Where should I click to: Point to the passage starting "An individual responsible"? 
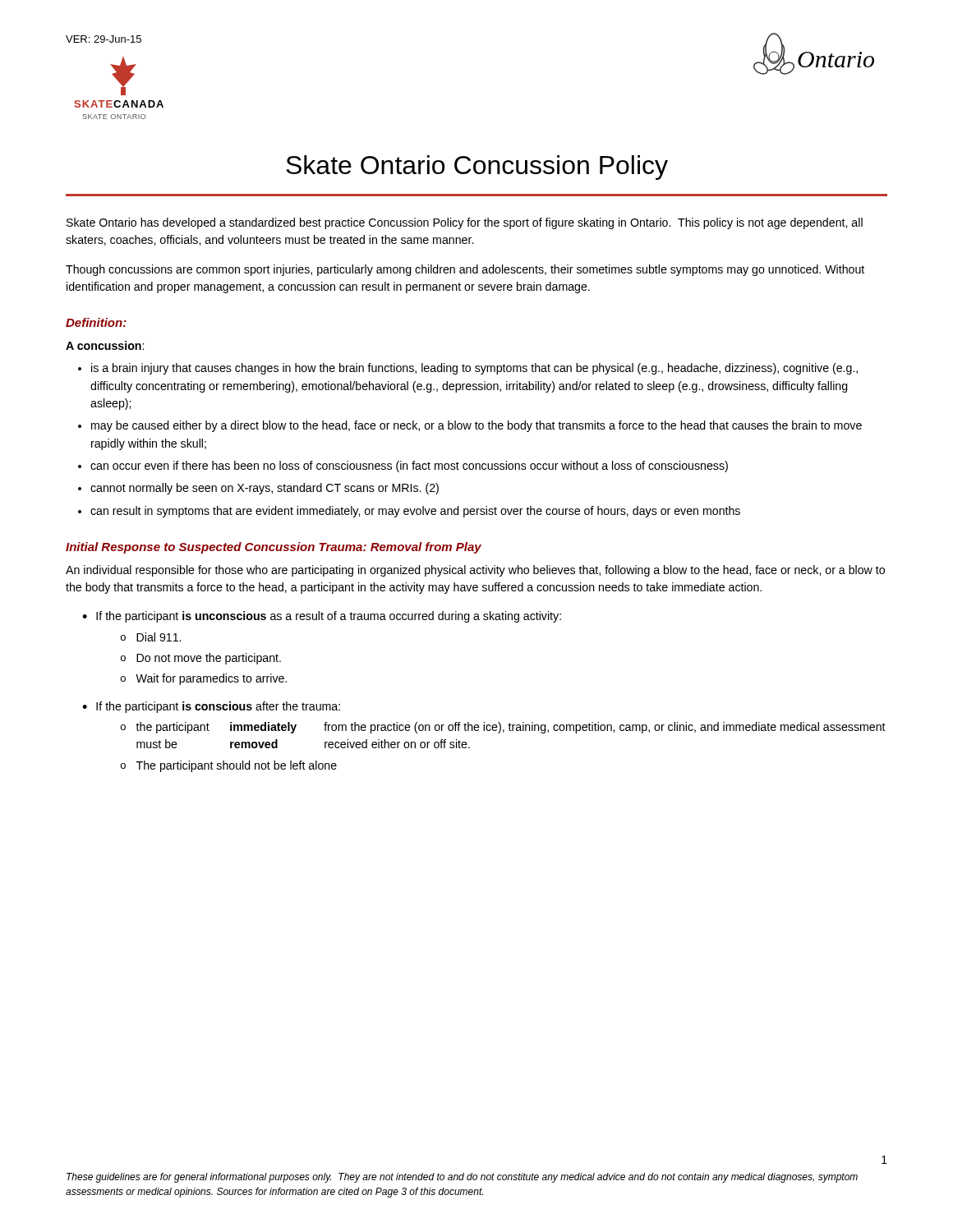[476, 579]
